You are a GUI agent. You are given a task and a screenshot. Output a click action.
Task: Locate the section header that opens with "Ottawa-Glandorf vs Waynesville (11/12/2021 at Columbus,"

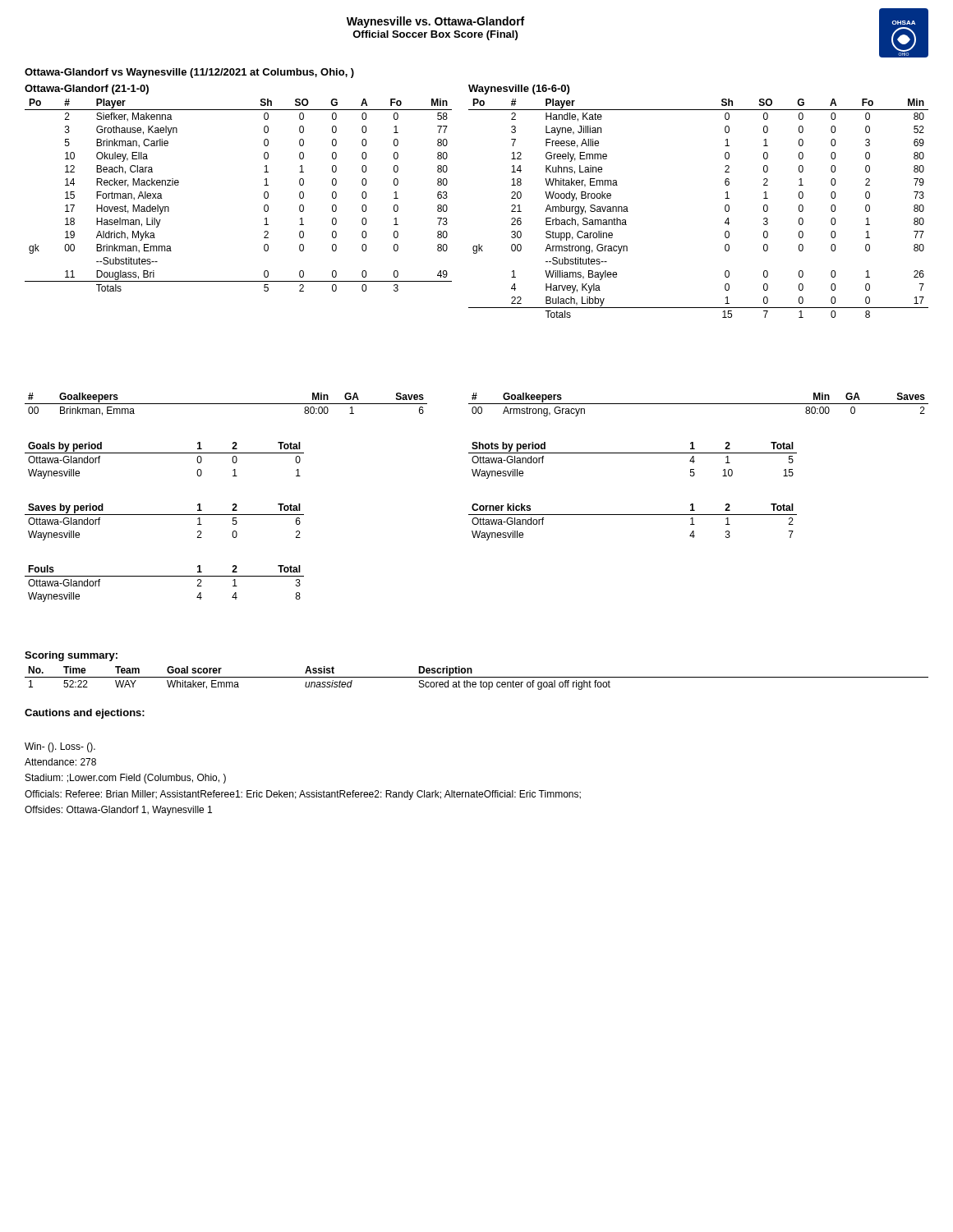point(189,72)
